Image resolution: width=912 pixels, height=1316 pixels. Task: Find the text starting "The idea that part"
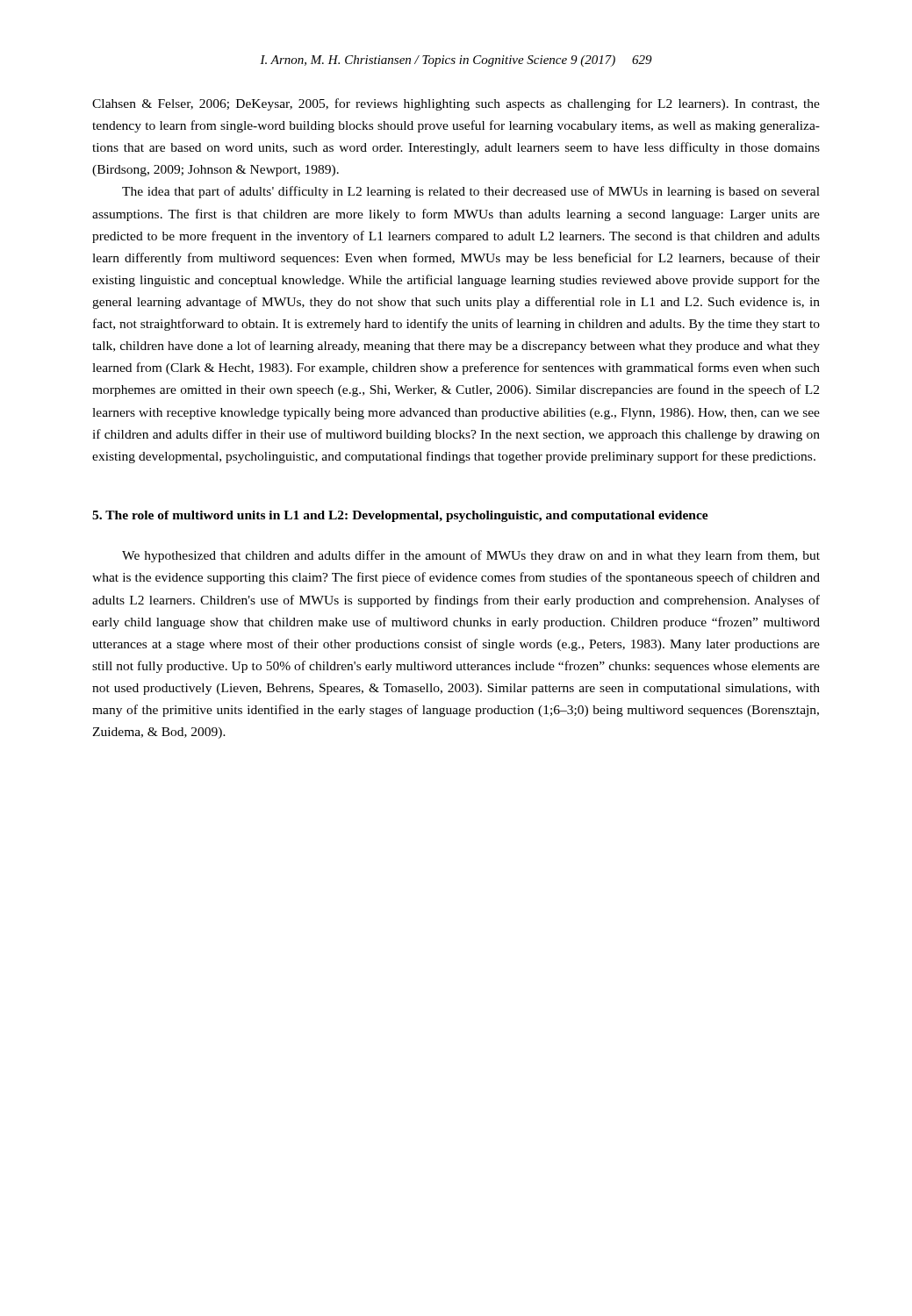tap(456, 323)
